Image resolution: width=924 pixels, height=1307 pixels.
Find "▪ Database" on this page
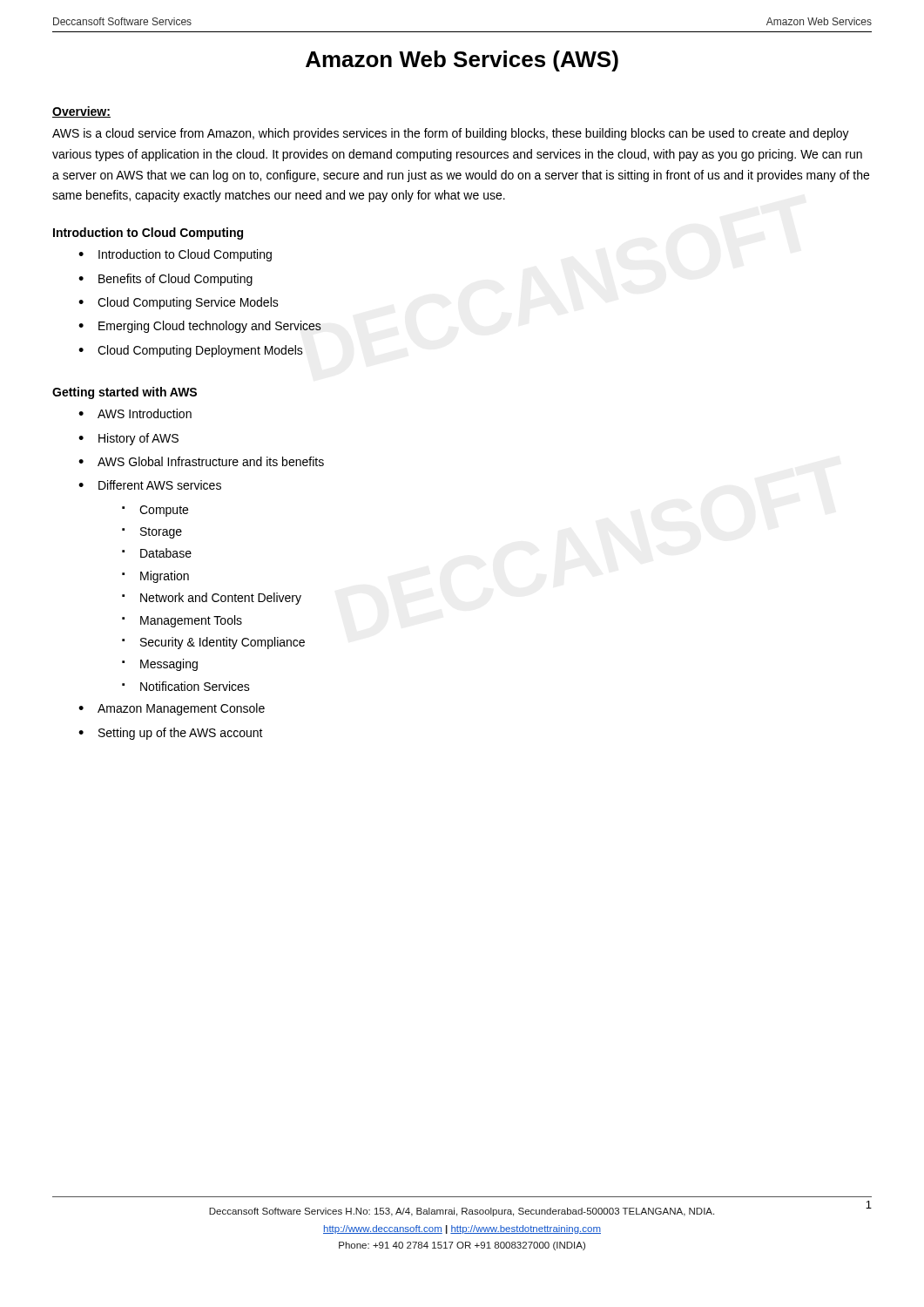point(157,554)
